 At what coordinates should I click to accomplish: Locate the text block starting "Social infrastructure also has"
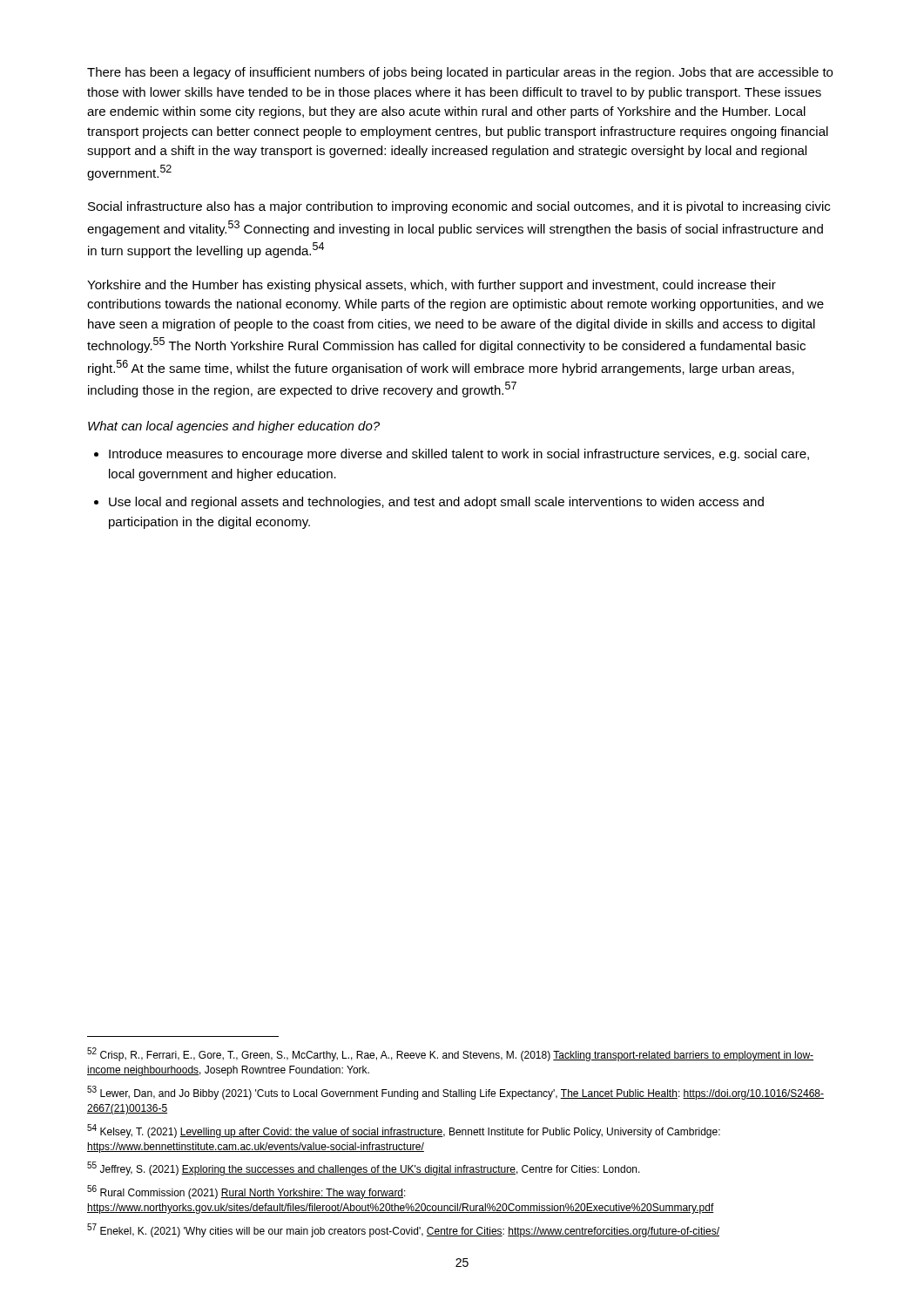click(x=459, y=228)
